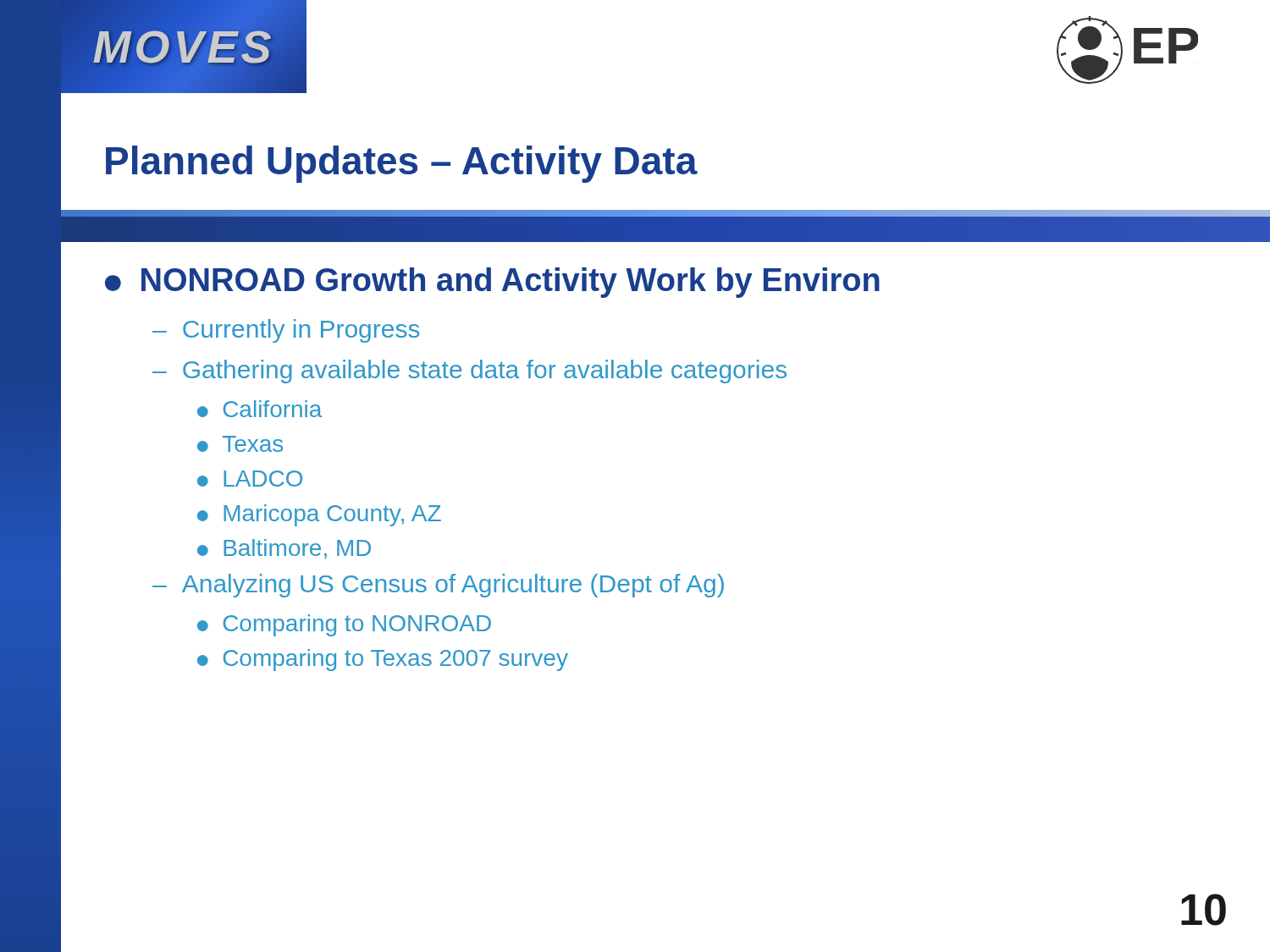1270x952 pixels.
Task: Point to the element starting "● LADCO"
Action: (x=249, y=479)
